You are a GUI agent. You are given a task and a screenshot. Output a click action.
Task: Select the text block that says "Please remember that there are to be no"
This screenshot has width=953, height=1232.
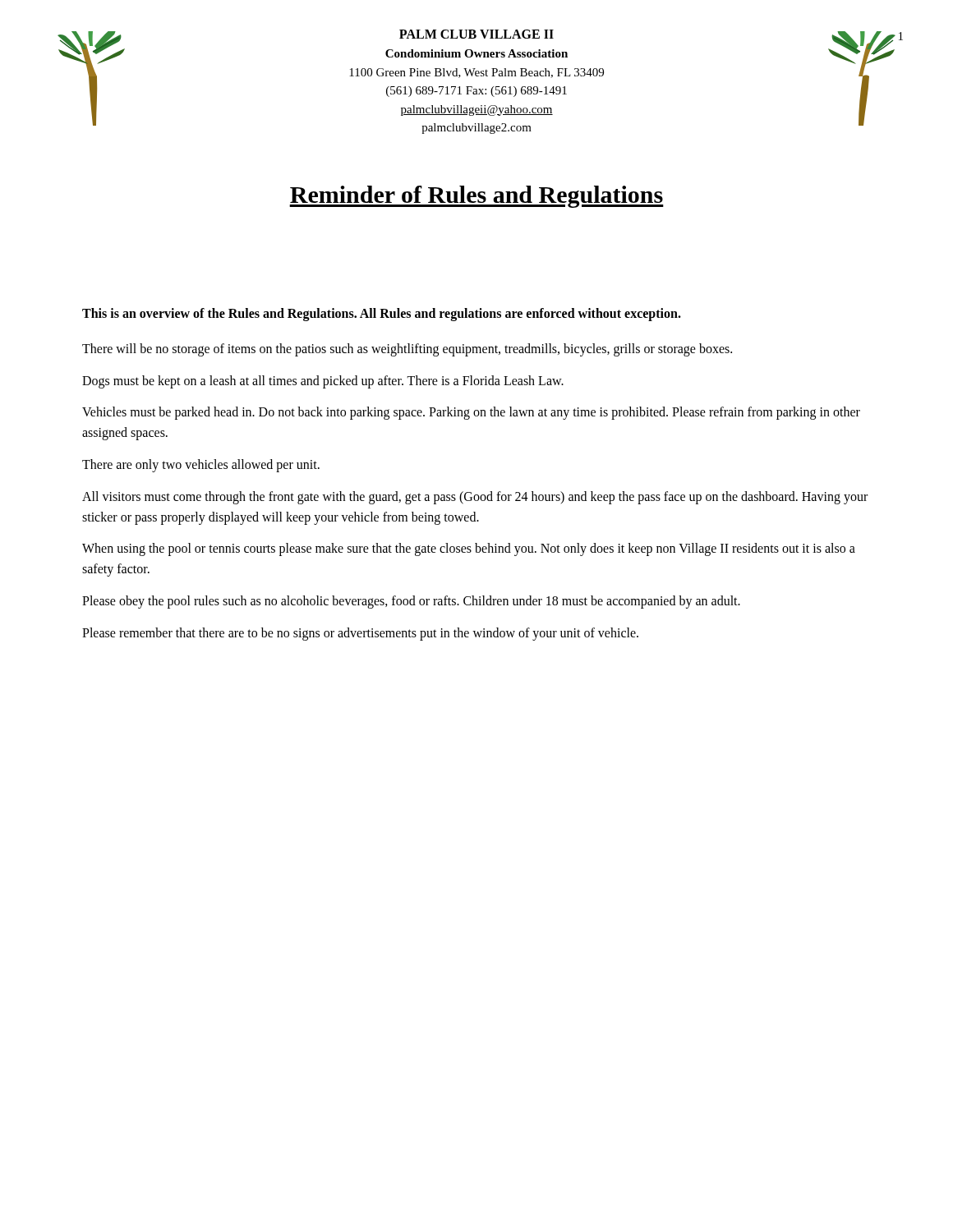(476, 633)
